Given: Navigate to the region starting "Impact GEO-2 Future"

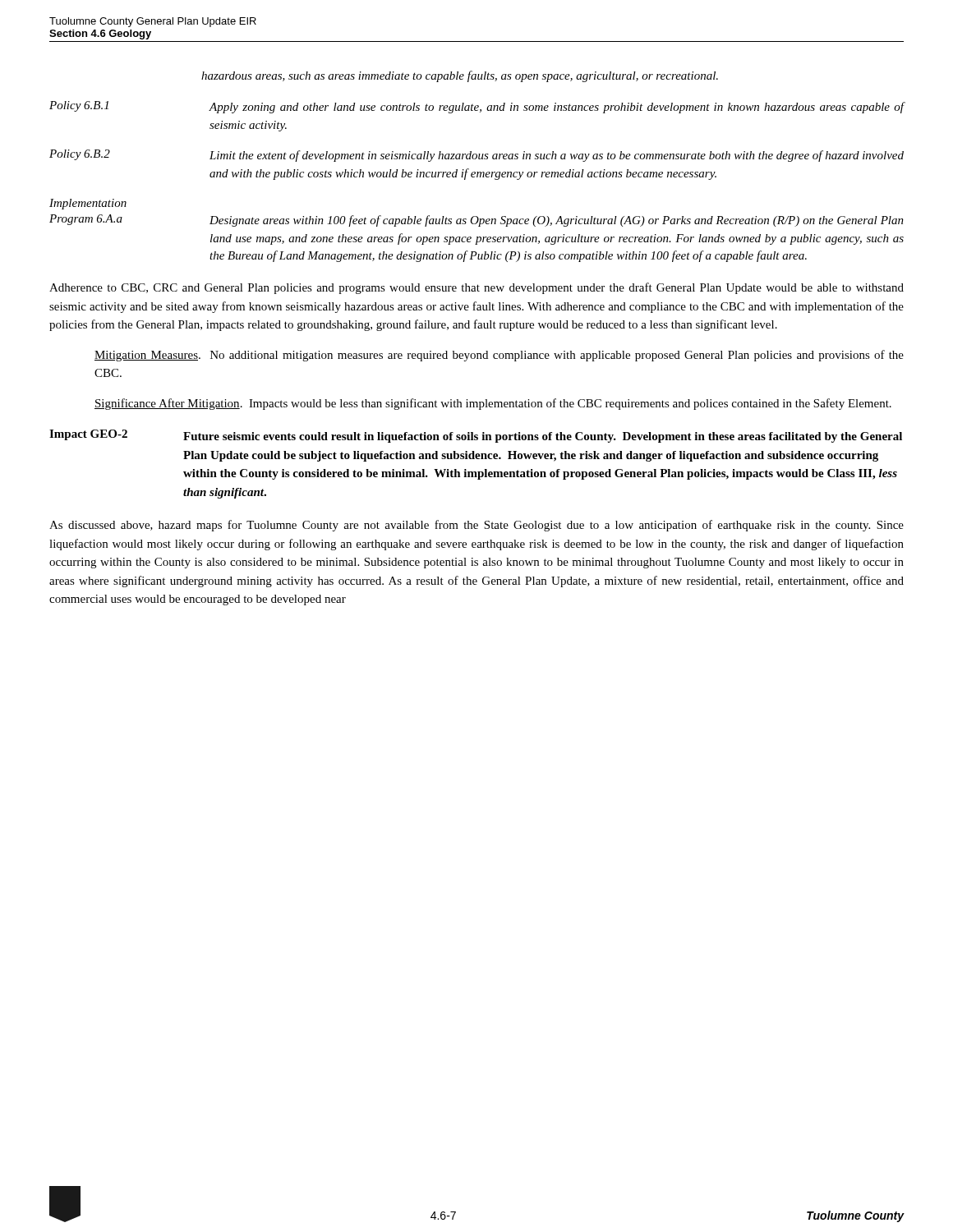Looking at the screenshot, I should [x=476, y=464].
